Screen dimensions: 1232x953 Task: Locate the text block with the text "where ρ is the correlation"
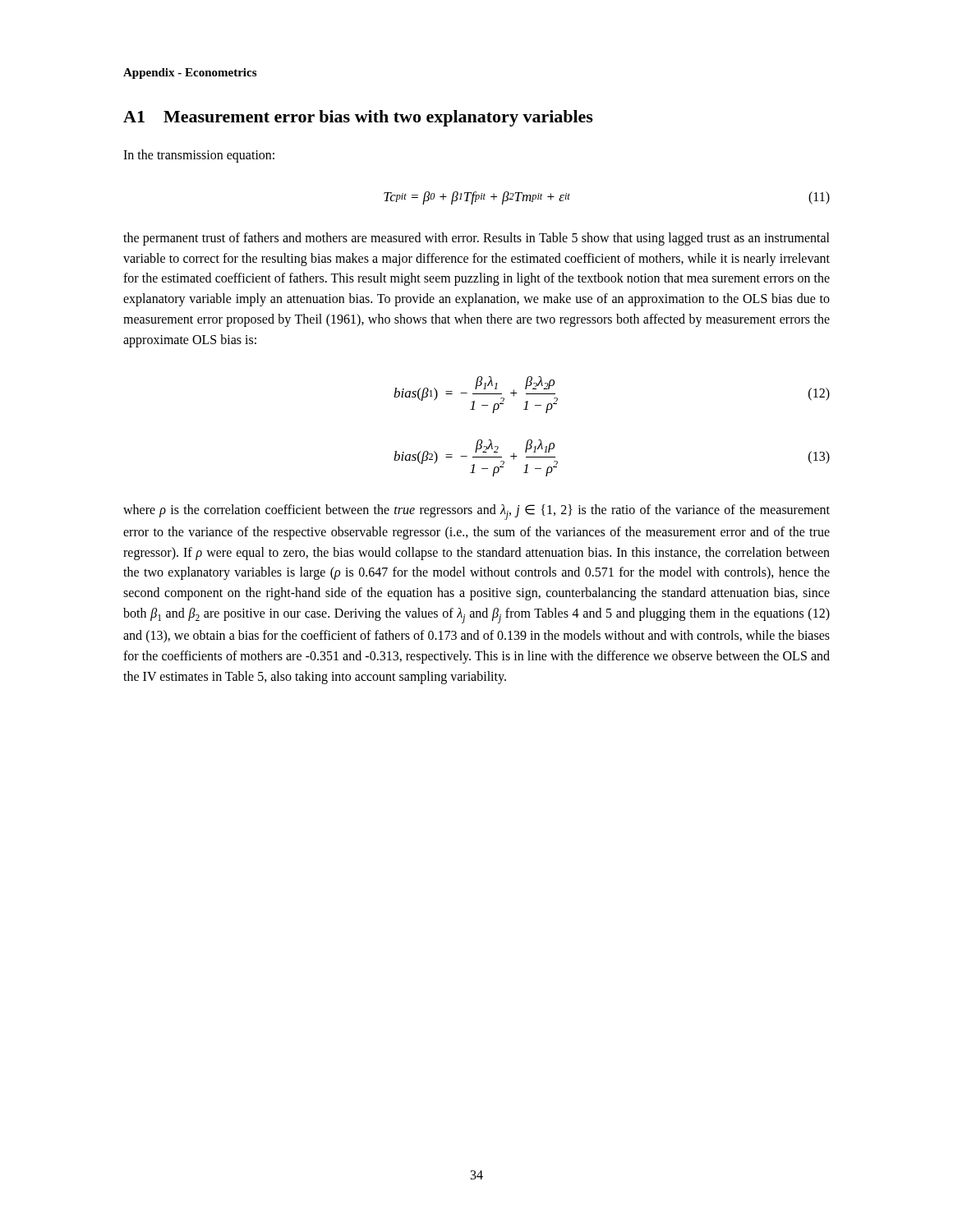pos(476,593)
